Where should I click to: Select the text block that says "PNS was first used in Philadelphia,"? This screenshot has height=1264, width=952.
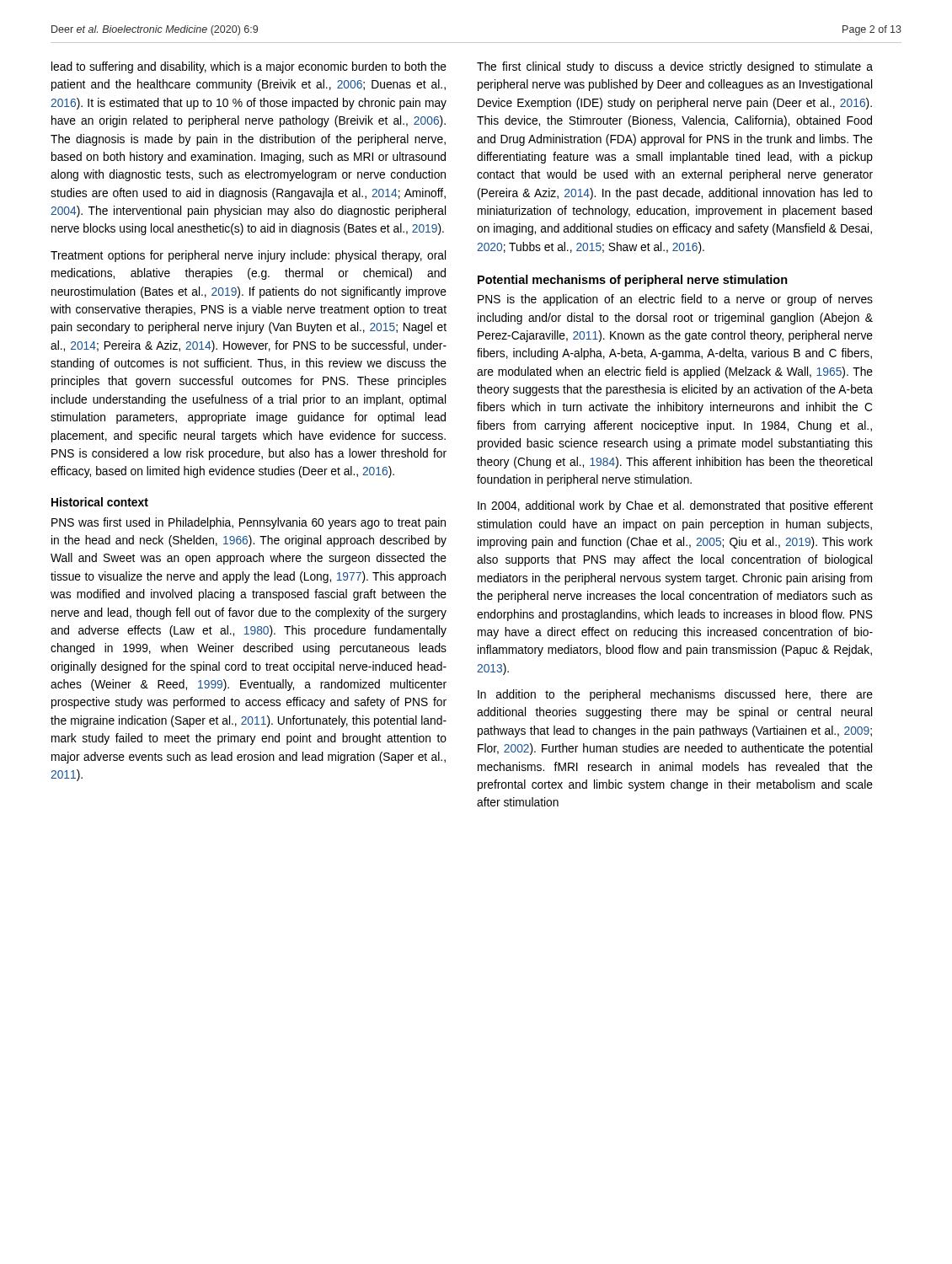(249, 649)
